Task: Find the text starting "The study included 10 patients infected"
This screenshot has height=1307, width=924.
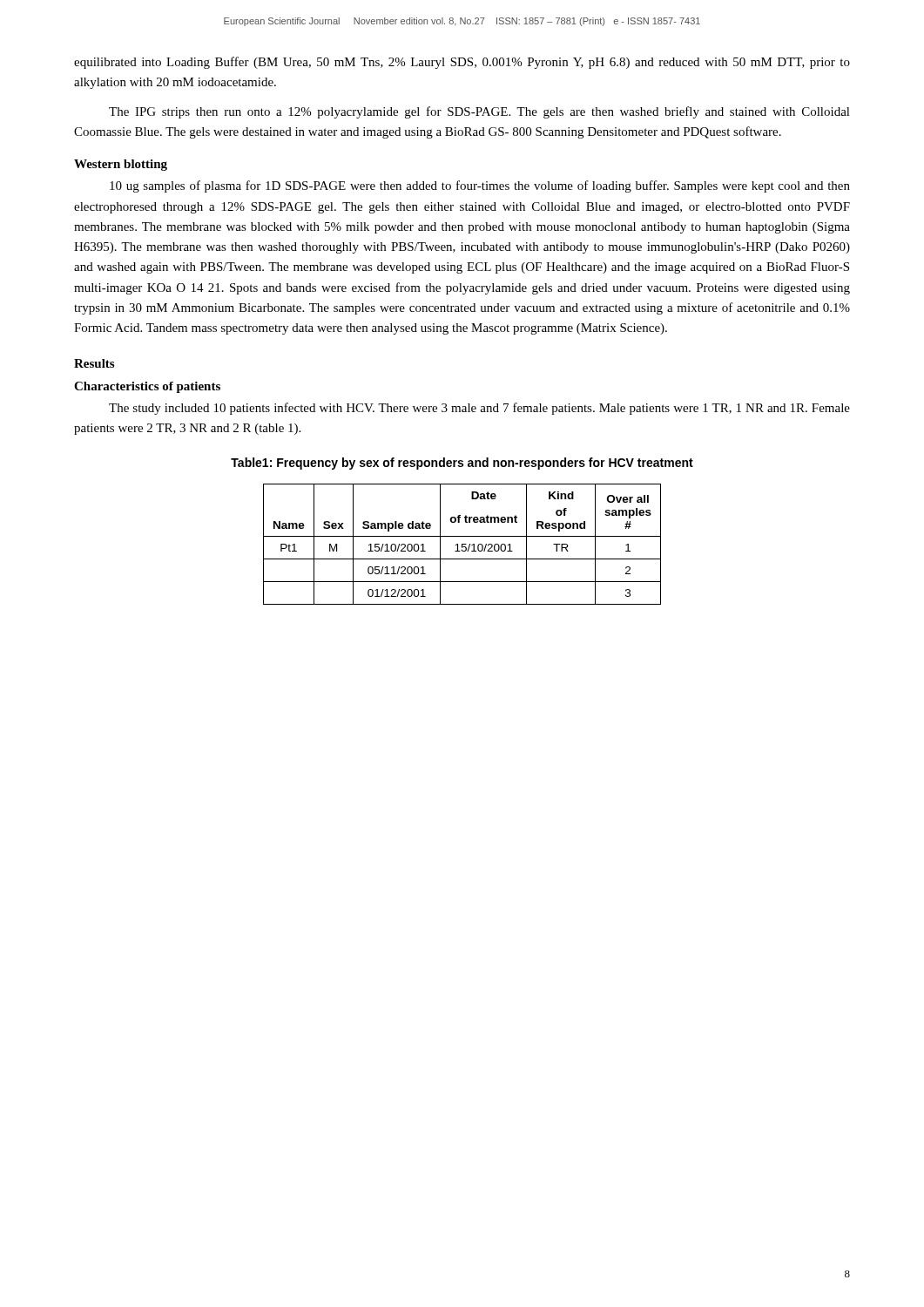Action: (x=462, y=418)
